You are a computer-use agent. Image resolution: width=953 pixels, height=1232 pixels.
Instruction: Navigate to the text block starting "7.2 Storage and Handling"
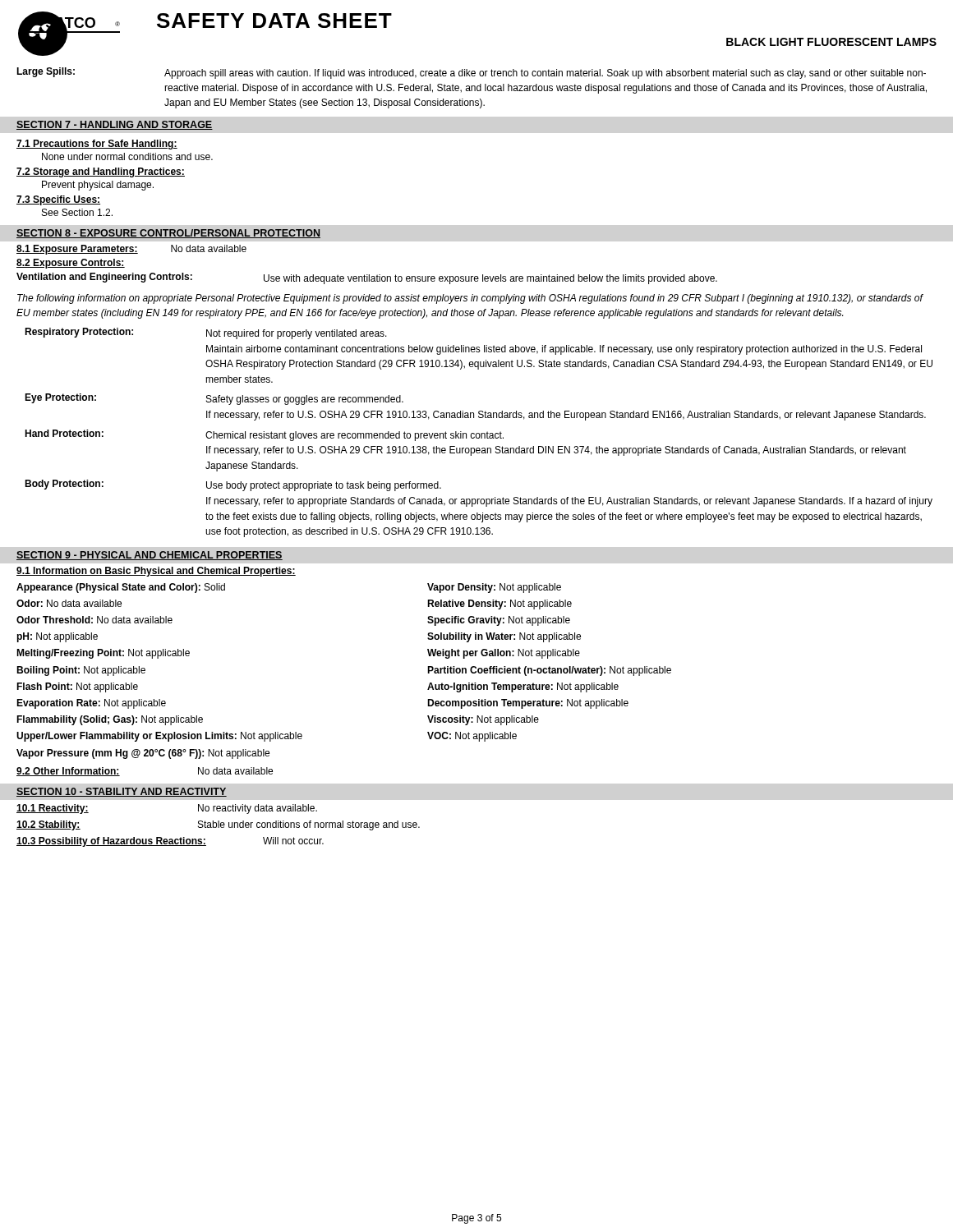pos(100,172)
